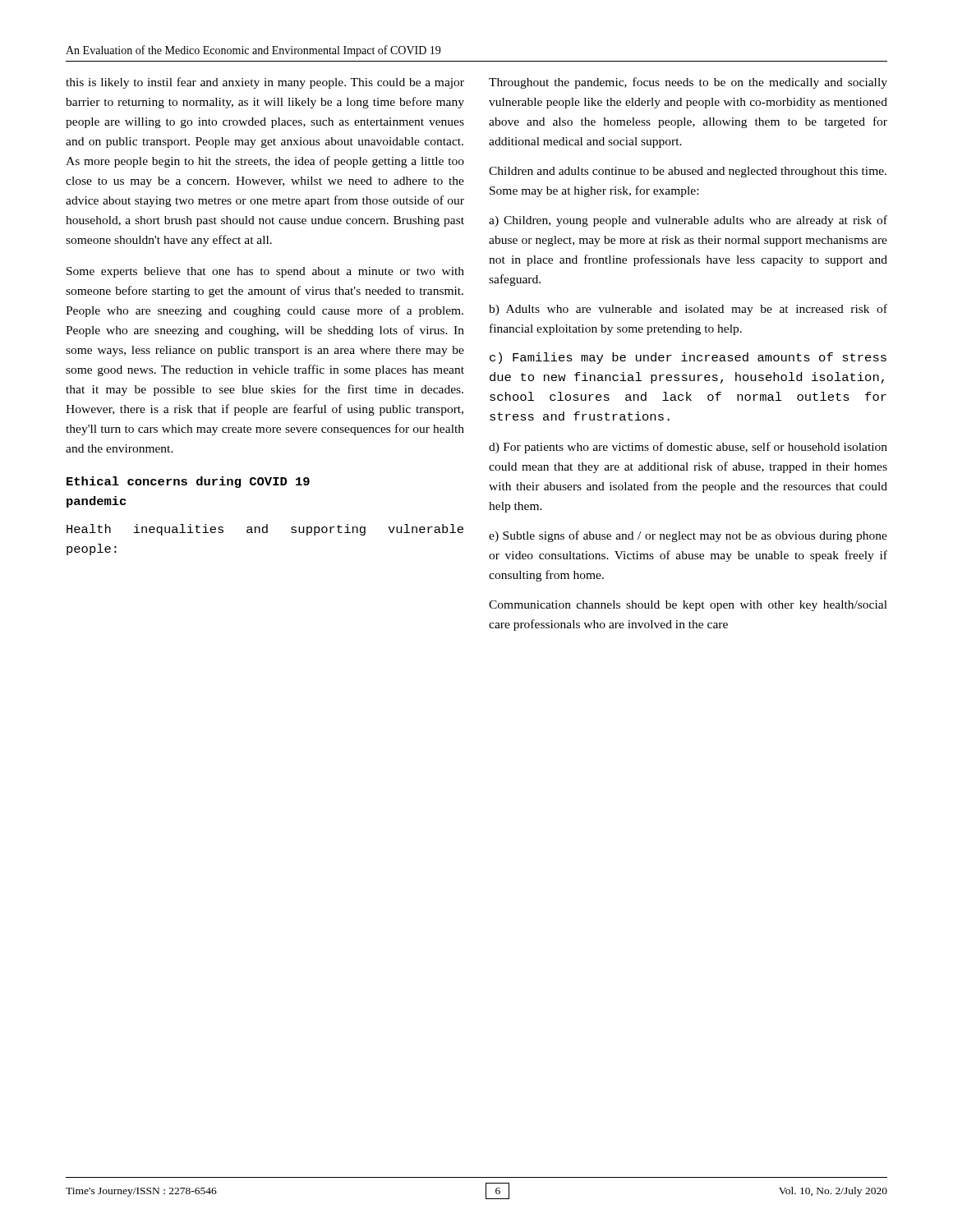Image resolution: width=953 pixels, height=1232 pixels.
Task: Click on the text starting "this is likely to instil"
Action: click(265, 161)
